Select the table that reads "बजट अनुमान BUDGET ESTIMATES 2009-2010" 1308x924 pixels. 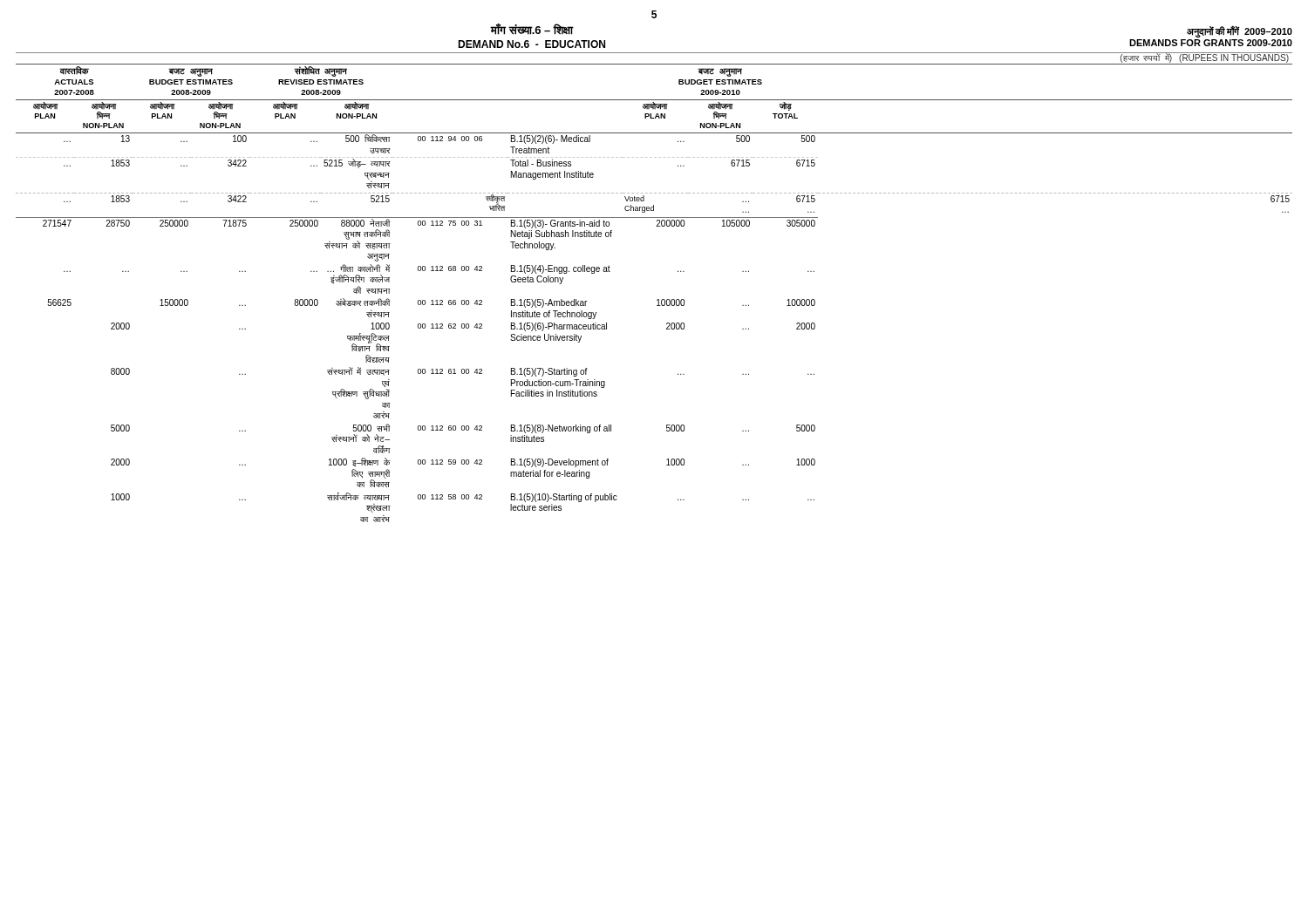click(x=654, y=295)
